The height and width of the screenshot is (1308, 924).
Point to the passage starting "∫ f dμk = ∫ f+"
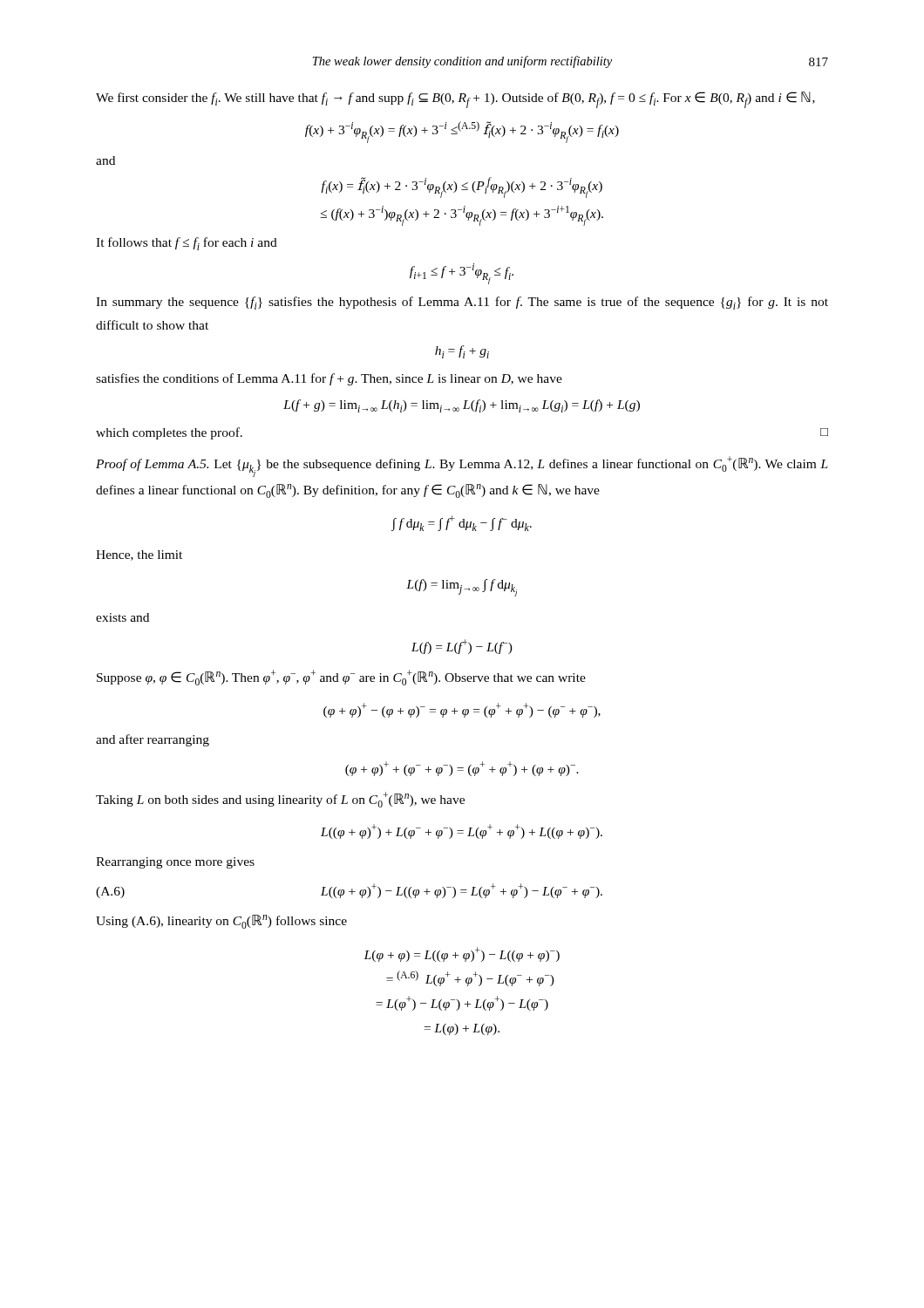point(462,524)
